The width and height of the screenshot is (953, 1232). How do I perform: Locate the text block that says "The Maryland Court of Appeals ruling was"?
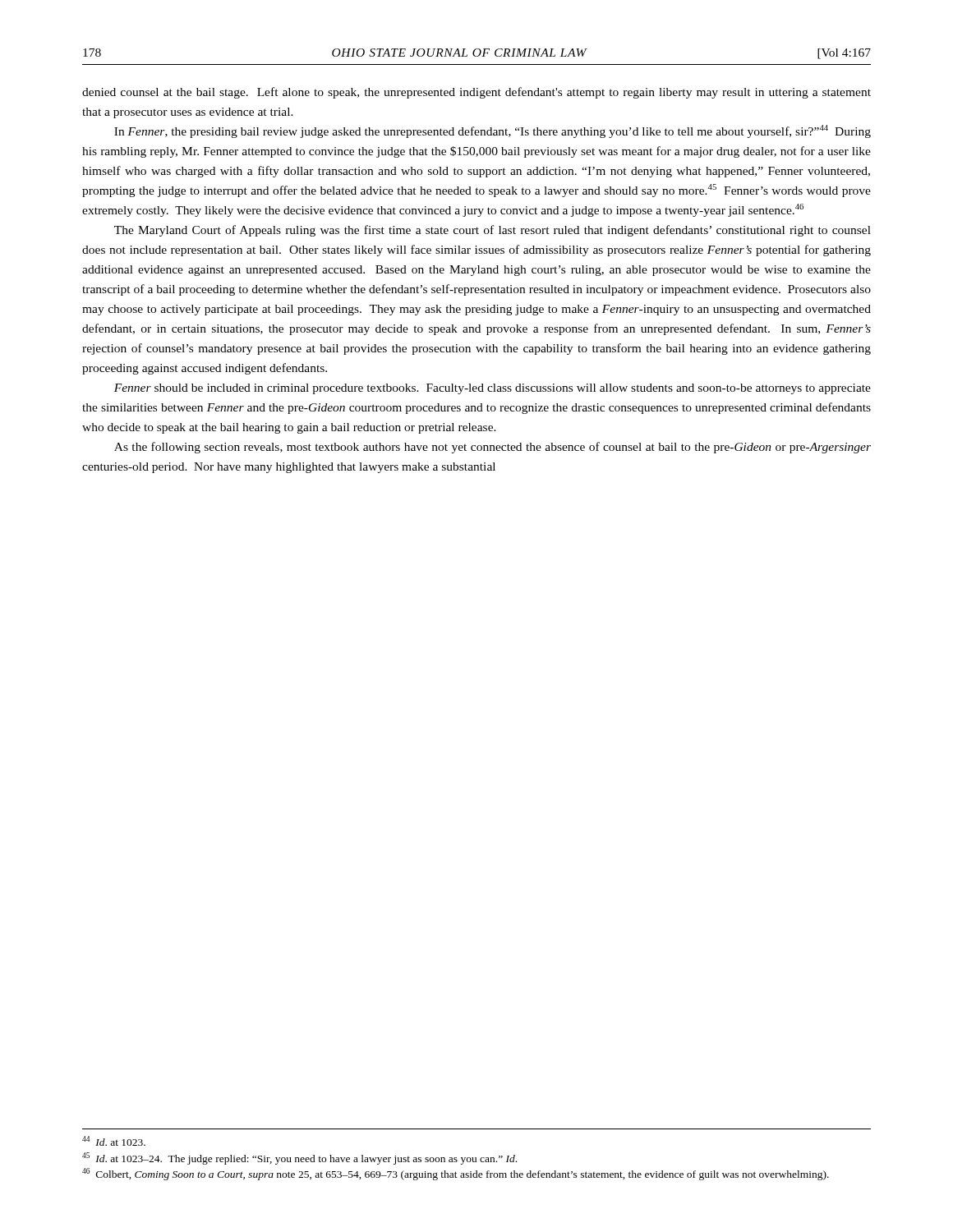476,299
